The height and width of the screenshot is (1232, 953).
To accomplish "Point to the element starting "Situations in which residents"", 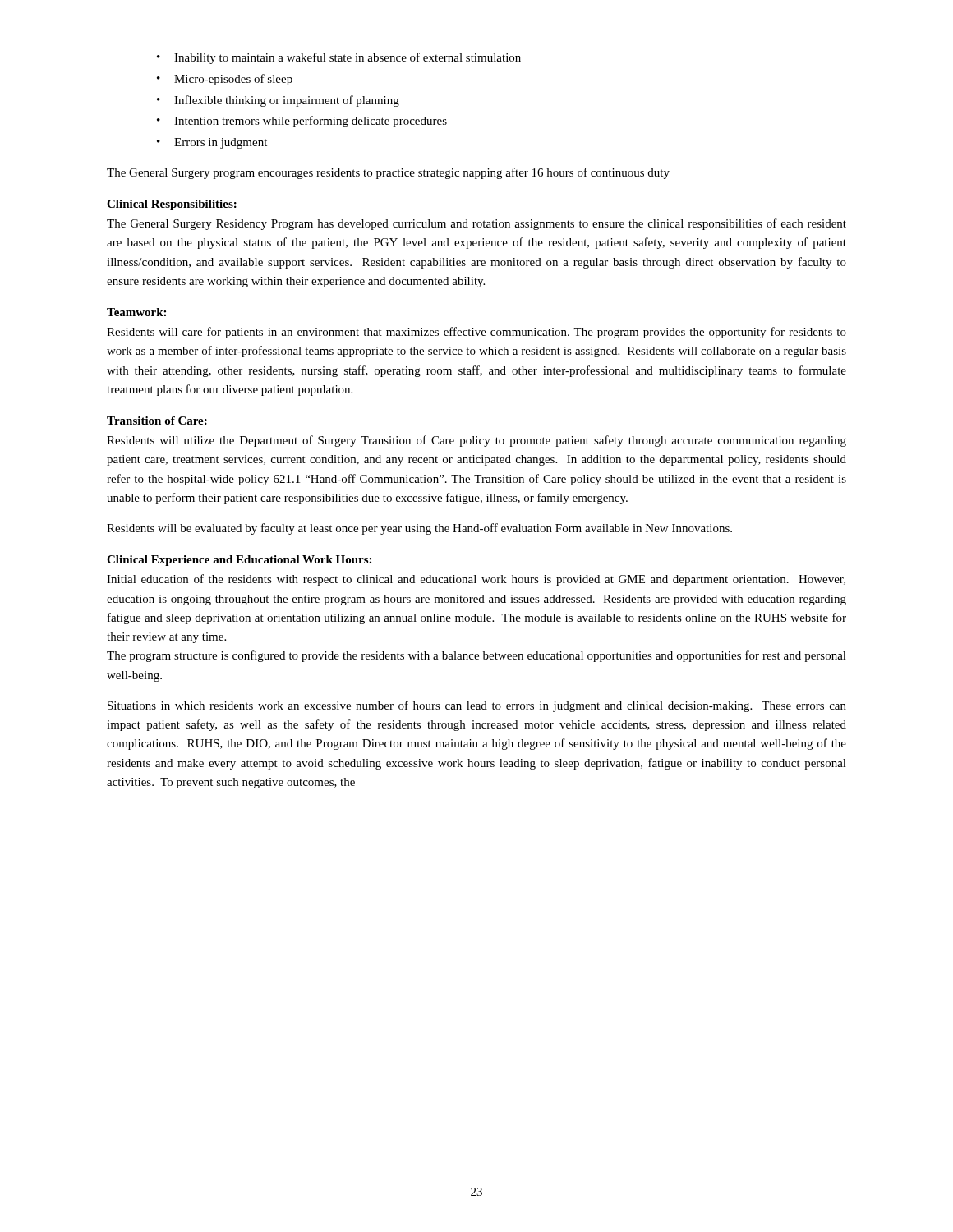I will pyautogui.click(x=476, y=744).
